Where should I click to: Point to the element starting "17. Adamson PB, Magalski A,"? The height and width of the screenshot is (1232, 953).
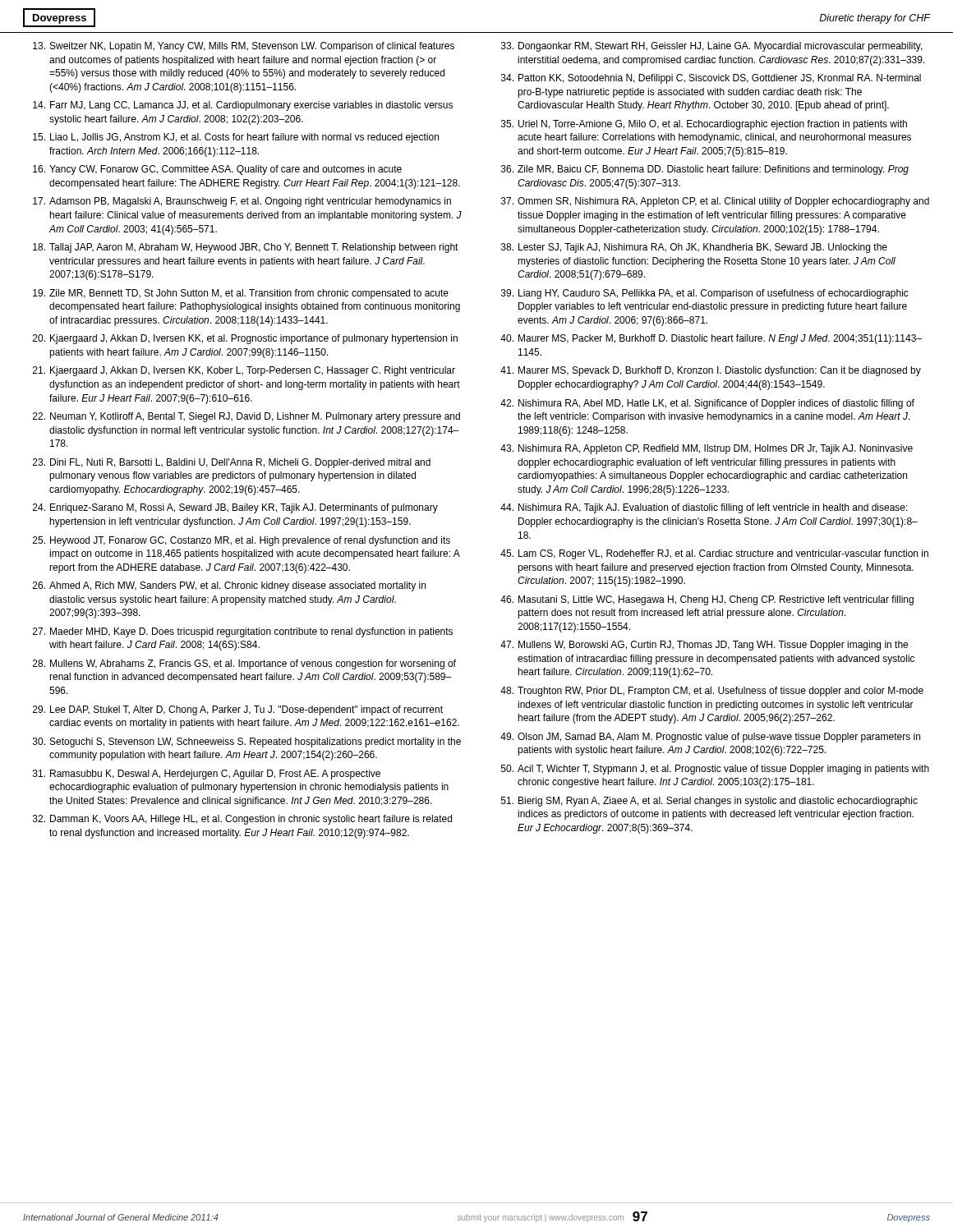pyautogui.click(x=242, y=215)
